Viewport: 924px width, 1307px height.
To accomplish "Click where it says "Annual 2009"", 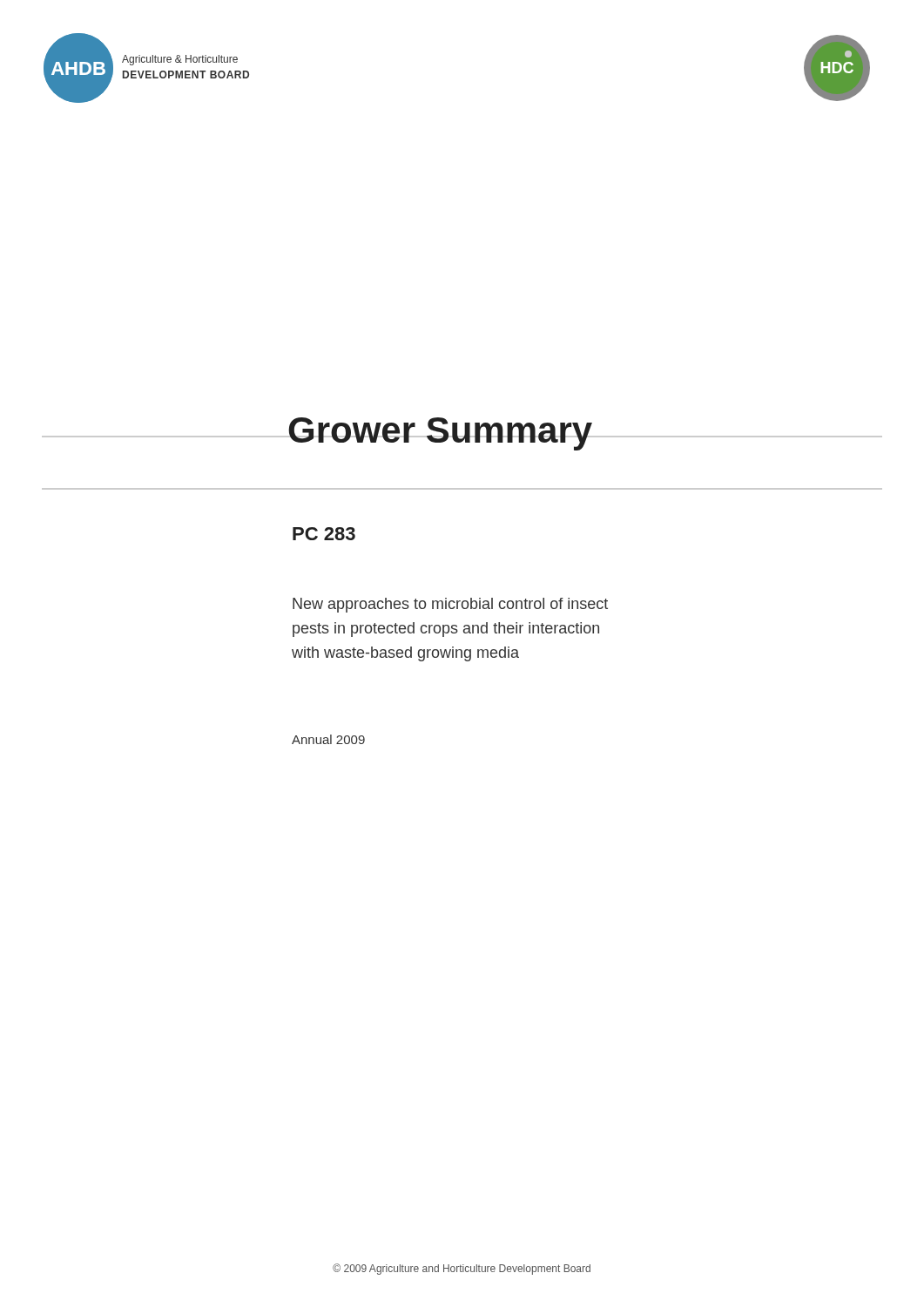I will 328,739.
